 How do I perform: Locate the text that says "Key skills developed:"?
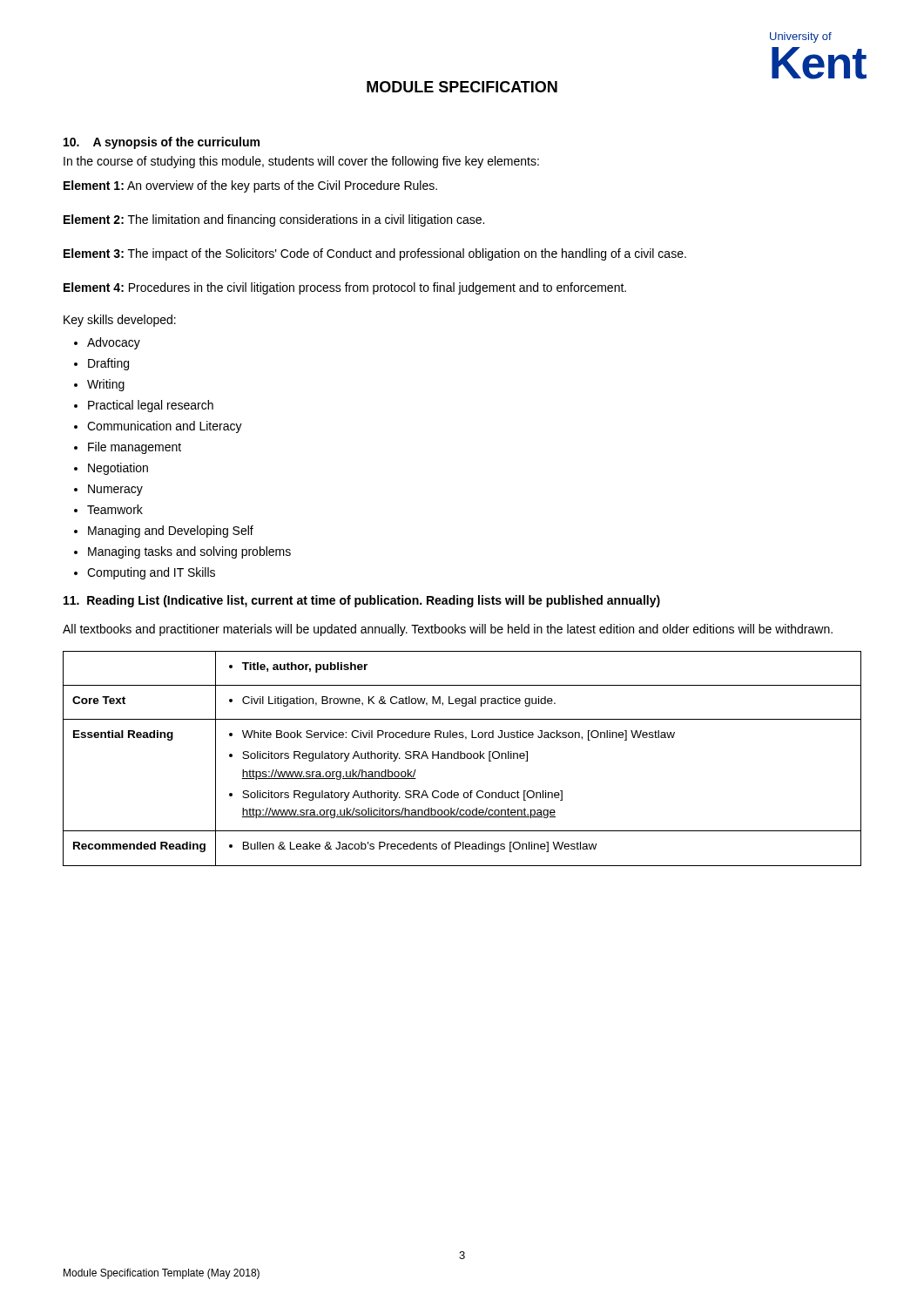point(120,320)
